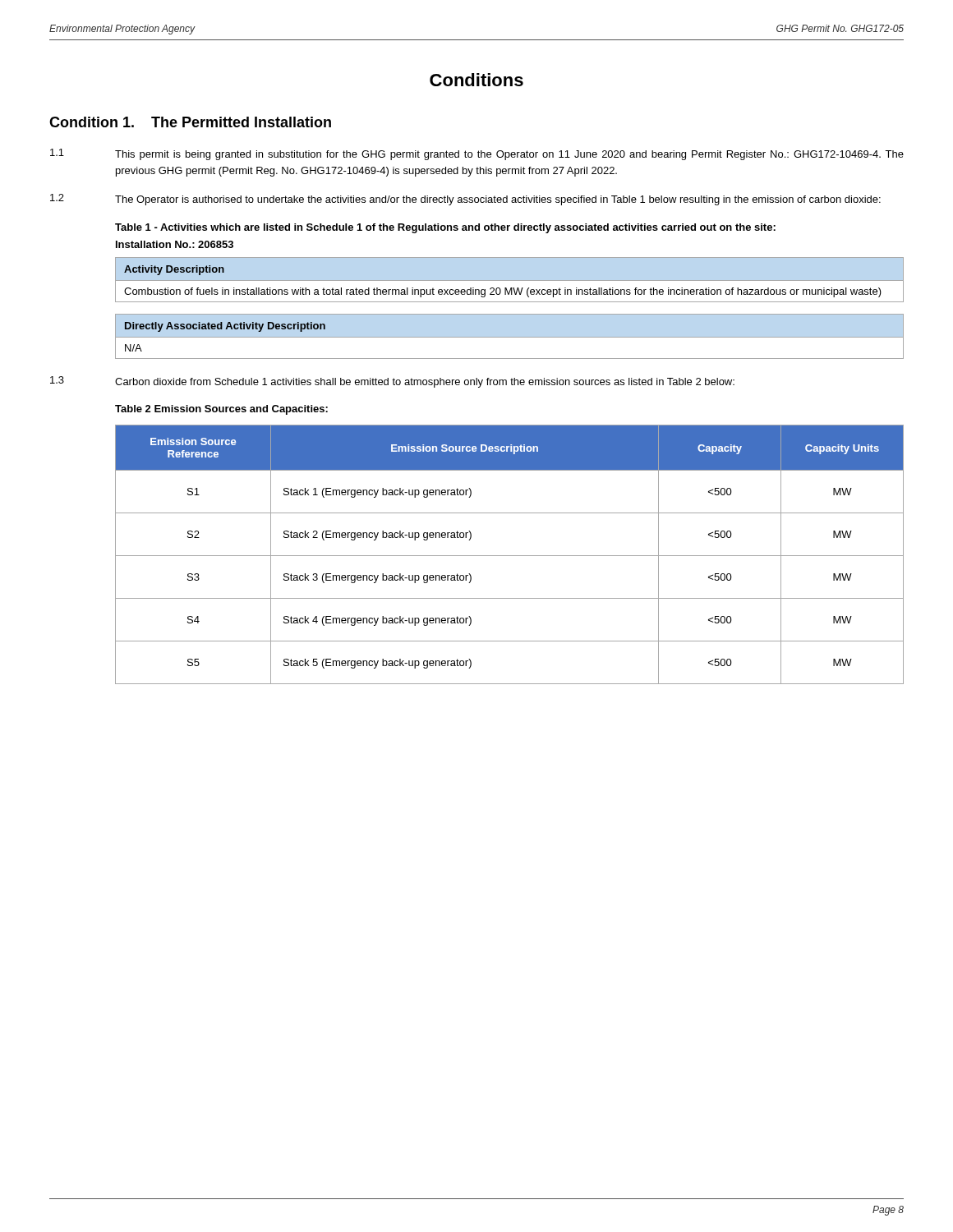The image size is (953, 1232).
Task: Click on the element starting "Installation No.: 206853"
Action: [x=174, y=244]
